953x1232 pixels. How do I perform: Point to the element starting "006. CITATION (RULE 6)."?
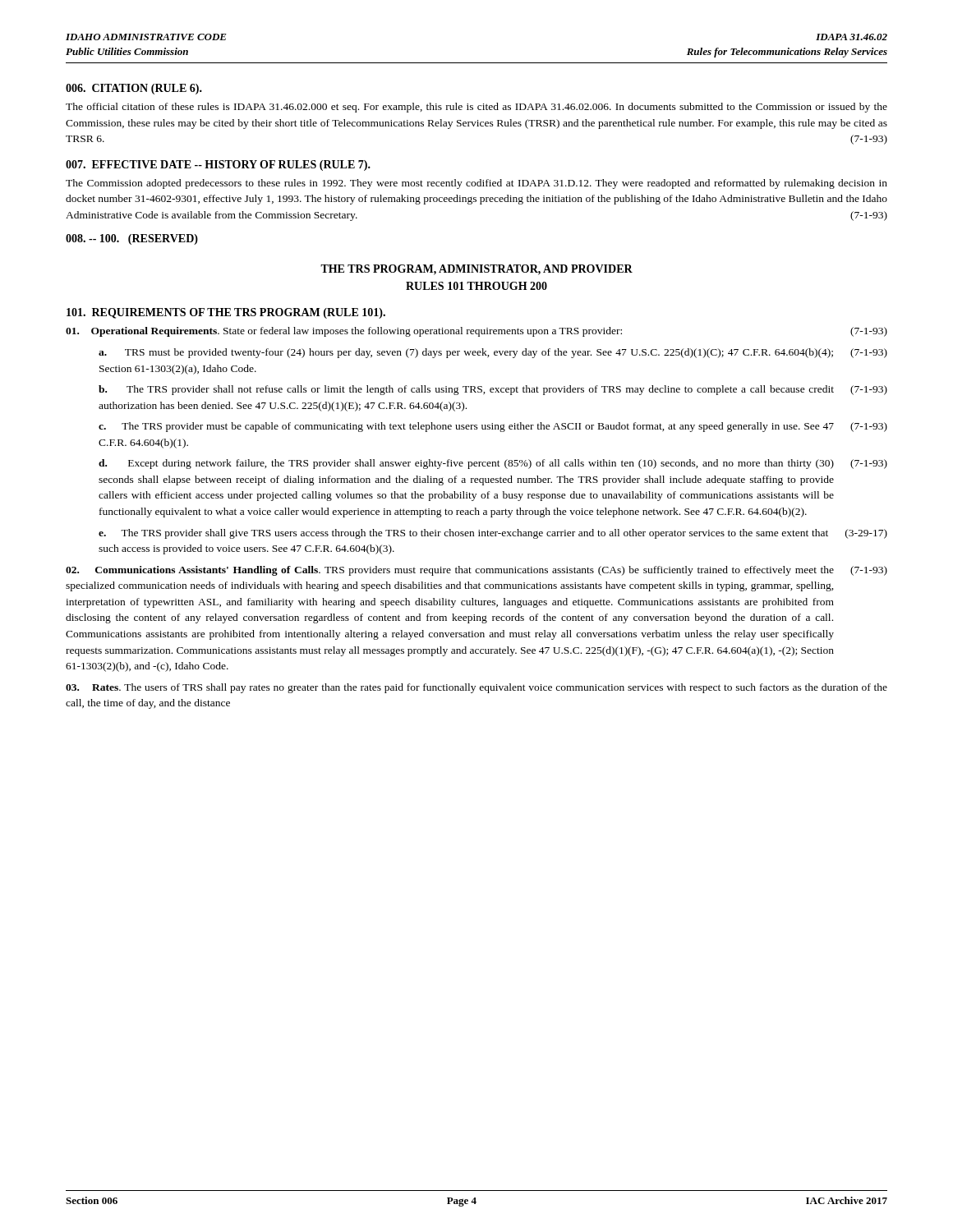pyautogui.click(x=134, y=88)
